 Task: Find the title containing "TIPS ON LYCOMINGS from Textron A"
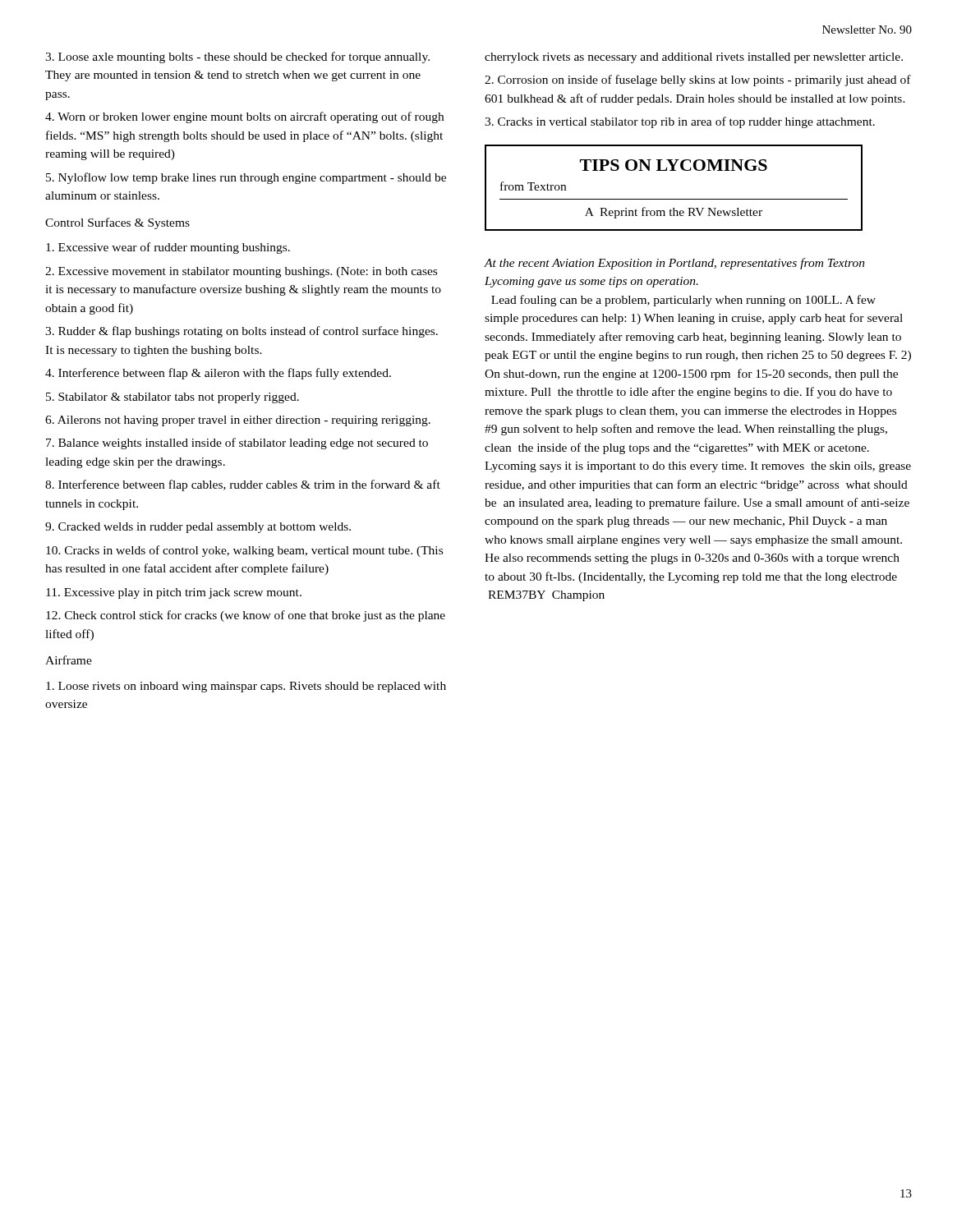(x=674, y=188)
